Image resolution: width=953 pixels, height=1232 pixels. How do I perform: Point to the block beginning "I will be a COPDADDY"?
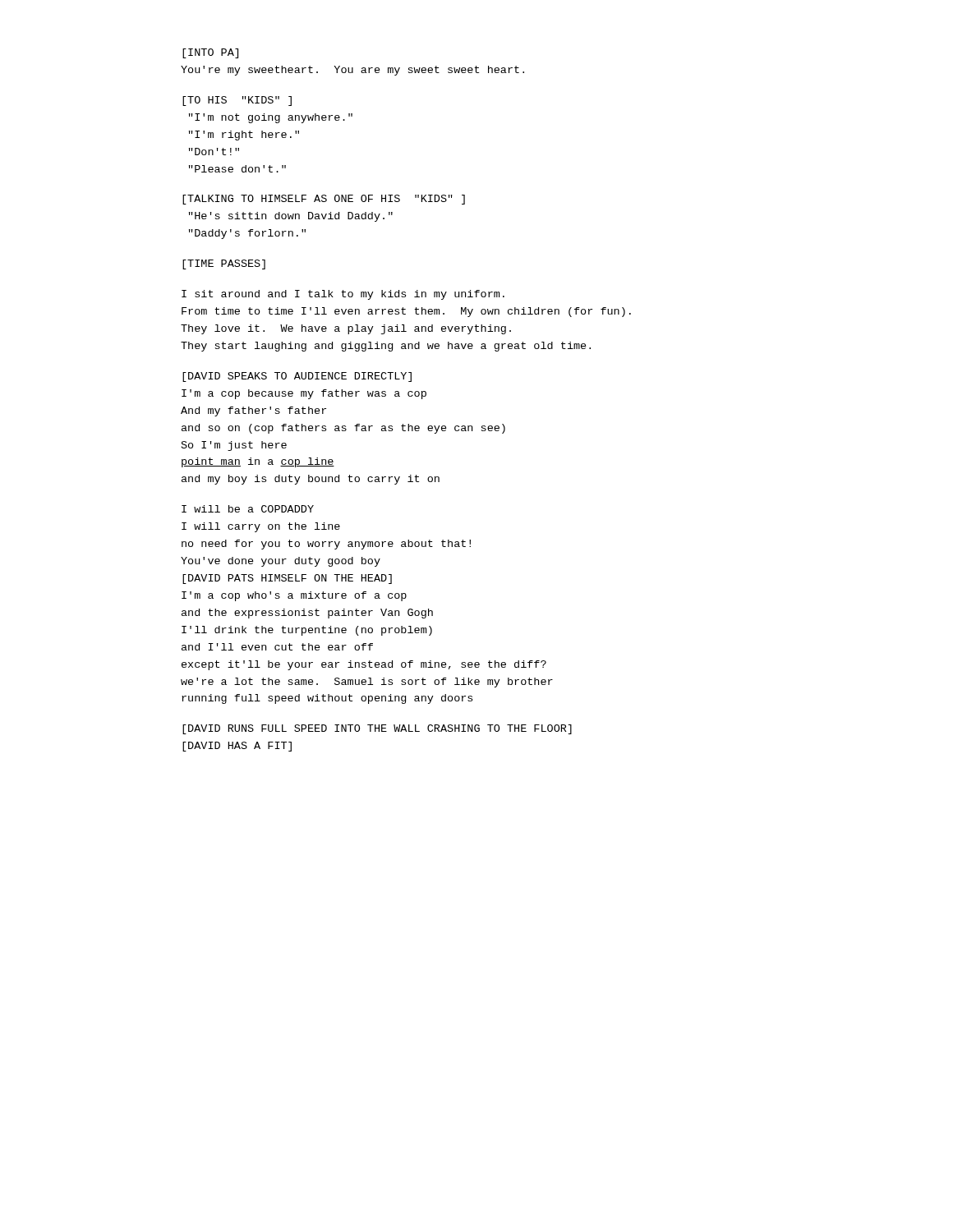click(367, 604)
